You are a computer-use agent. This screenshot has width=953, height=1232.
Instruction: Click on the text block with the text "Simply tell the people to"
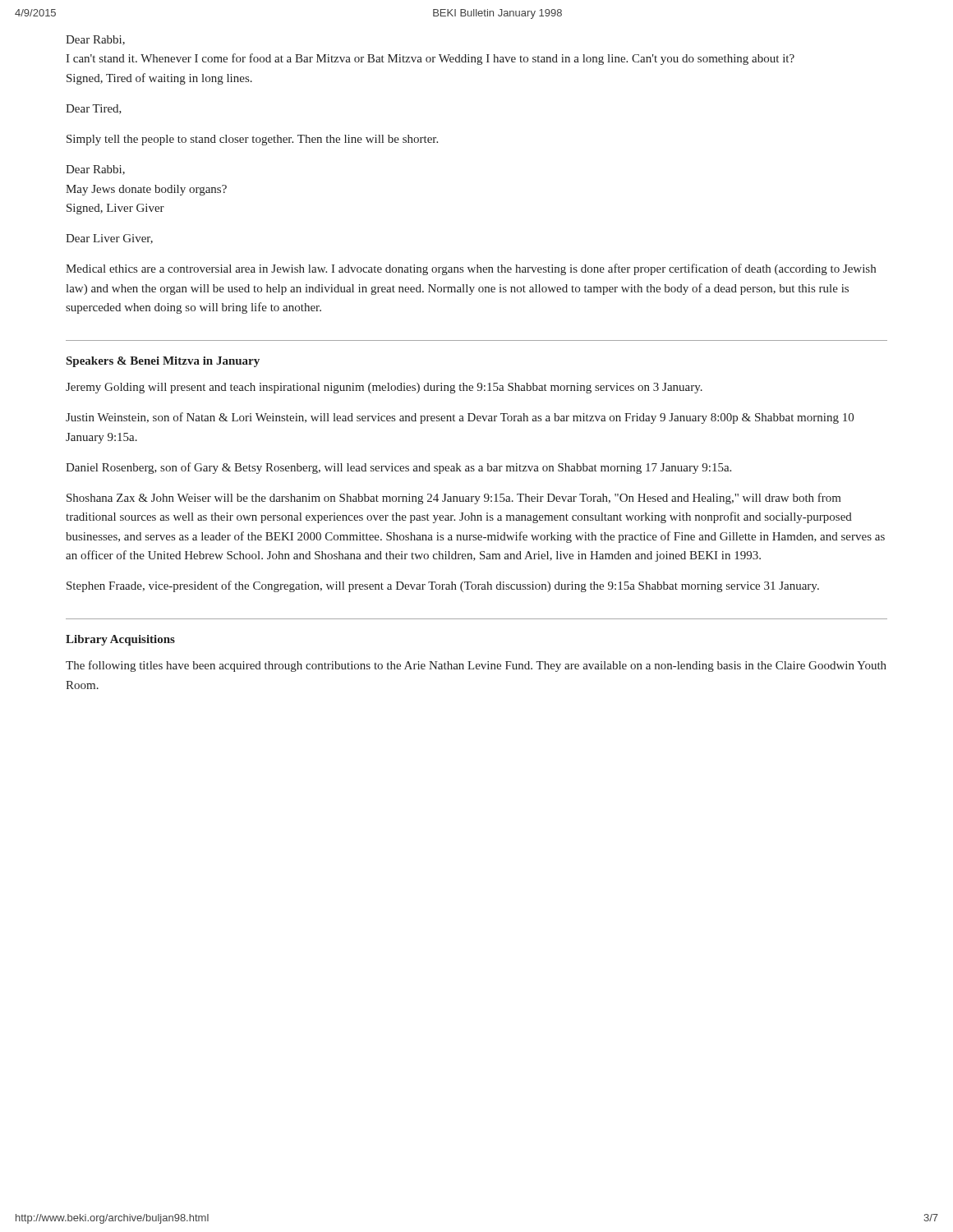click(252, 139)
